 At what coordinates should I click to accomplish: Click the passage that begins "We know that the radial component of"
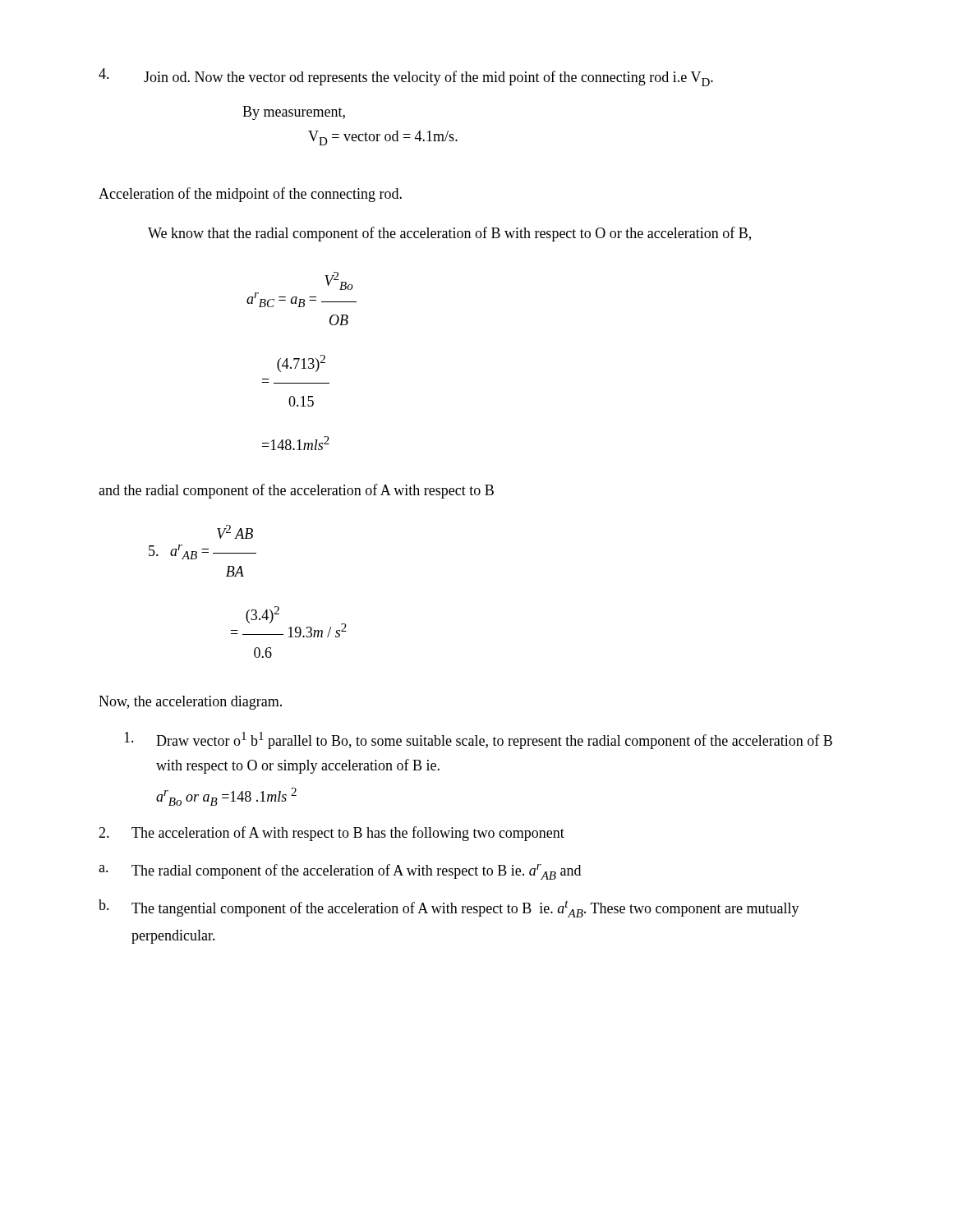pyautogui.click(x=450, y=233)
